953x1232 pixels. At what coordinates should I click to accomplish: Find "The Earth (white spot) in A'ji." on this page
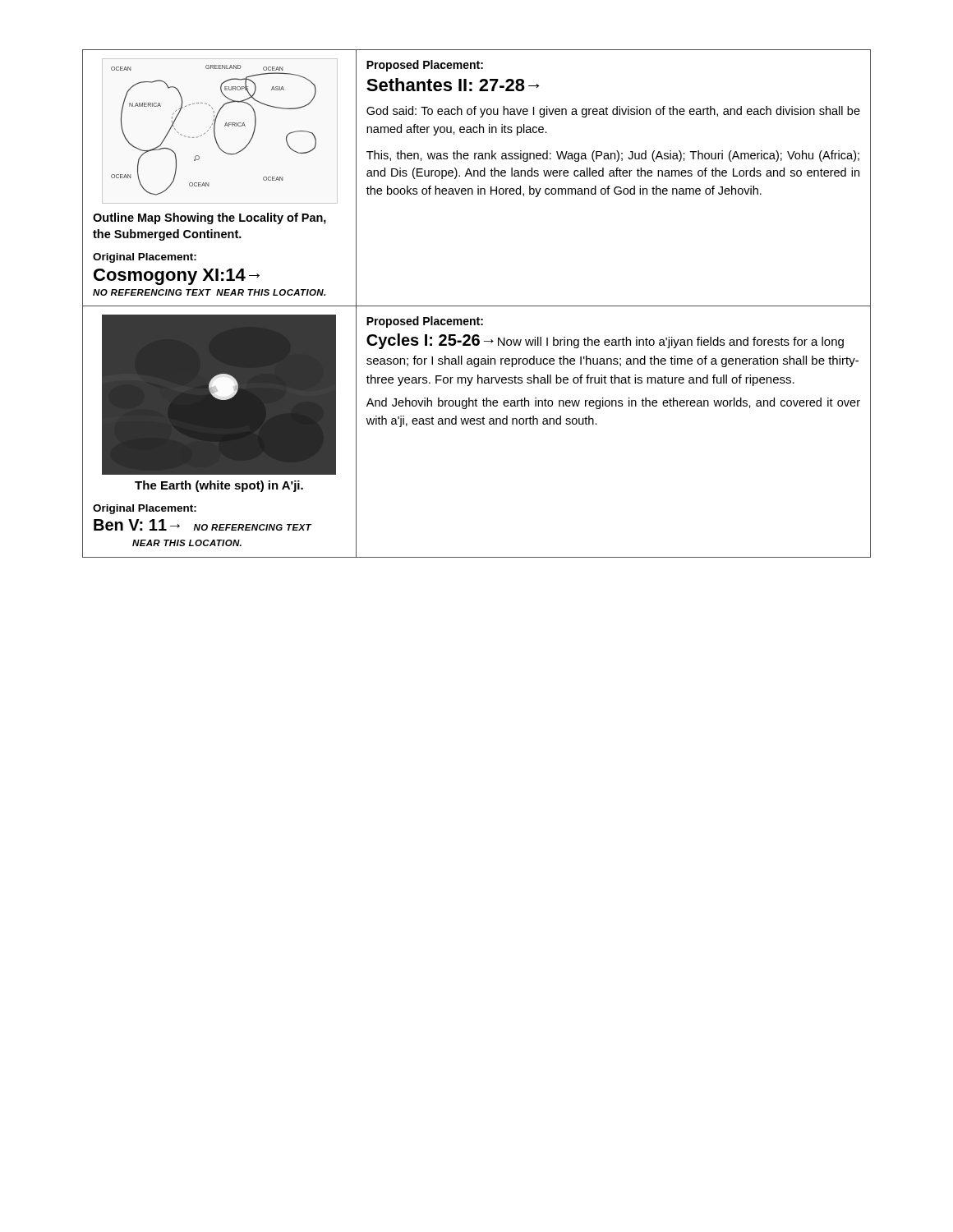click(x=219, y=485)
